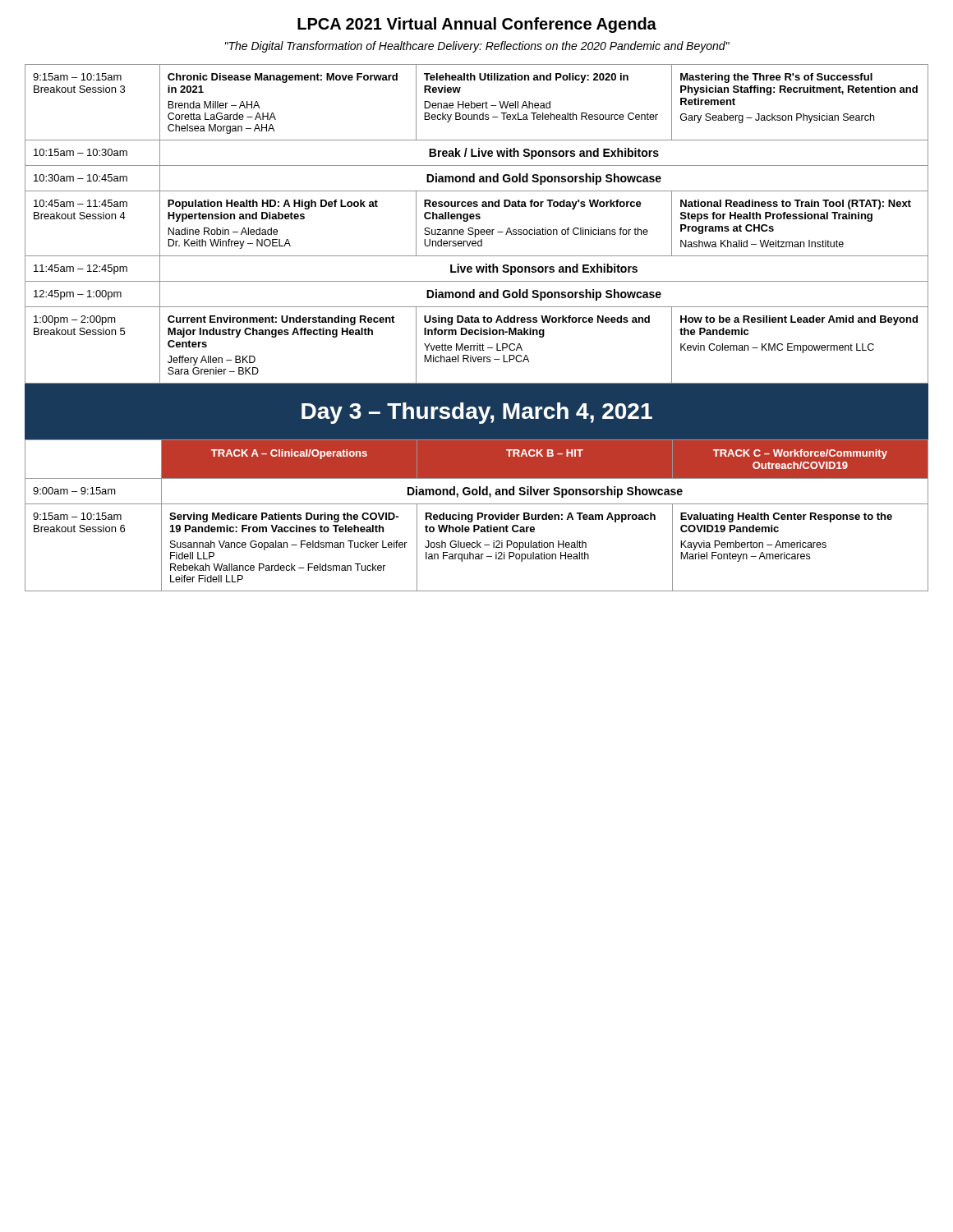Select the table that reads "Diamond, Gold, and Silver Sponsorship"
The width and height of the screenshot is (953, 1232).
click(x=476, y=515)
